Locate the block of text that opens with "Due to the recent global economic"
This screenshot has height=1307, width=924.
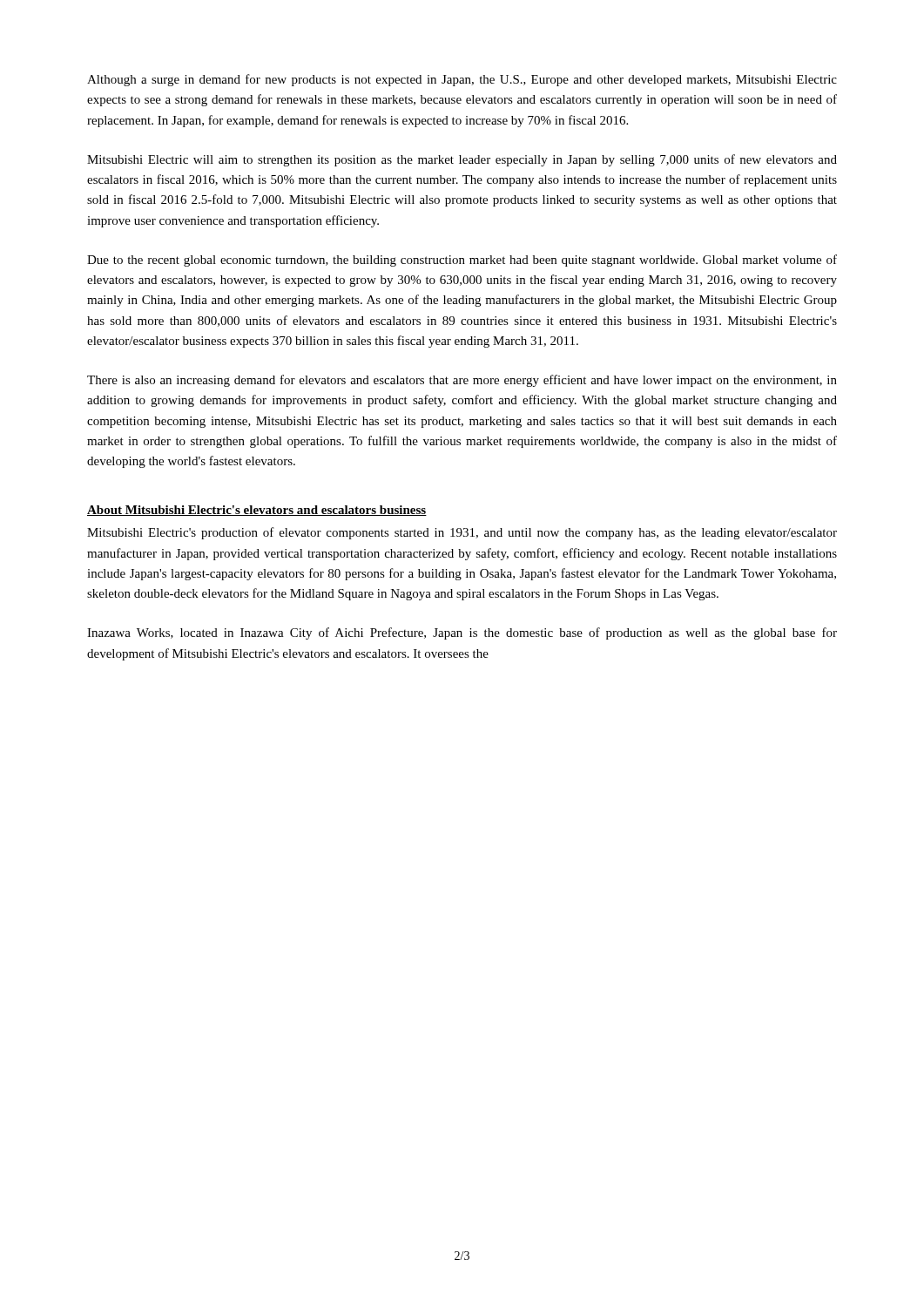click(x=462, y=300)
